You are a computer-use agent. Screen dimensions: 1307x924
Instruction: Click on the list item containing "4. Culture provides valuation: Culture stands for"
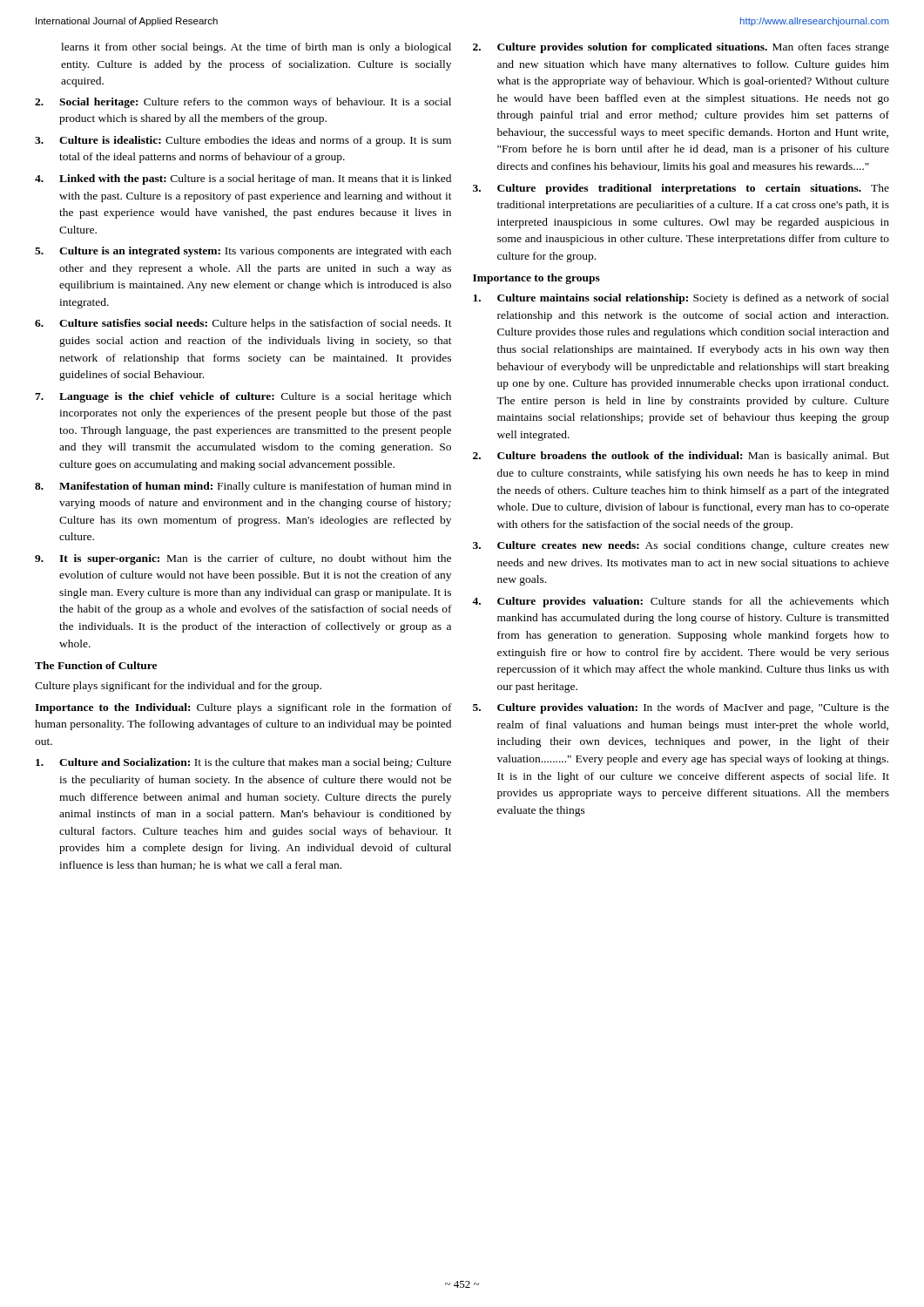tap(681, 644)
